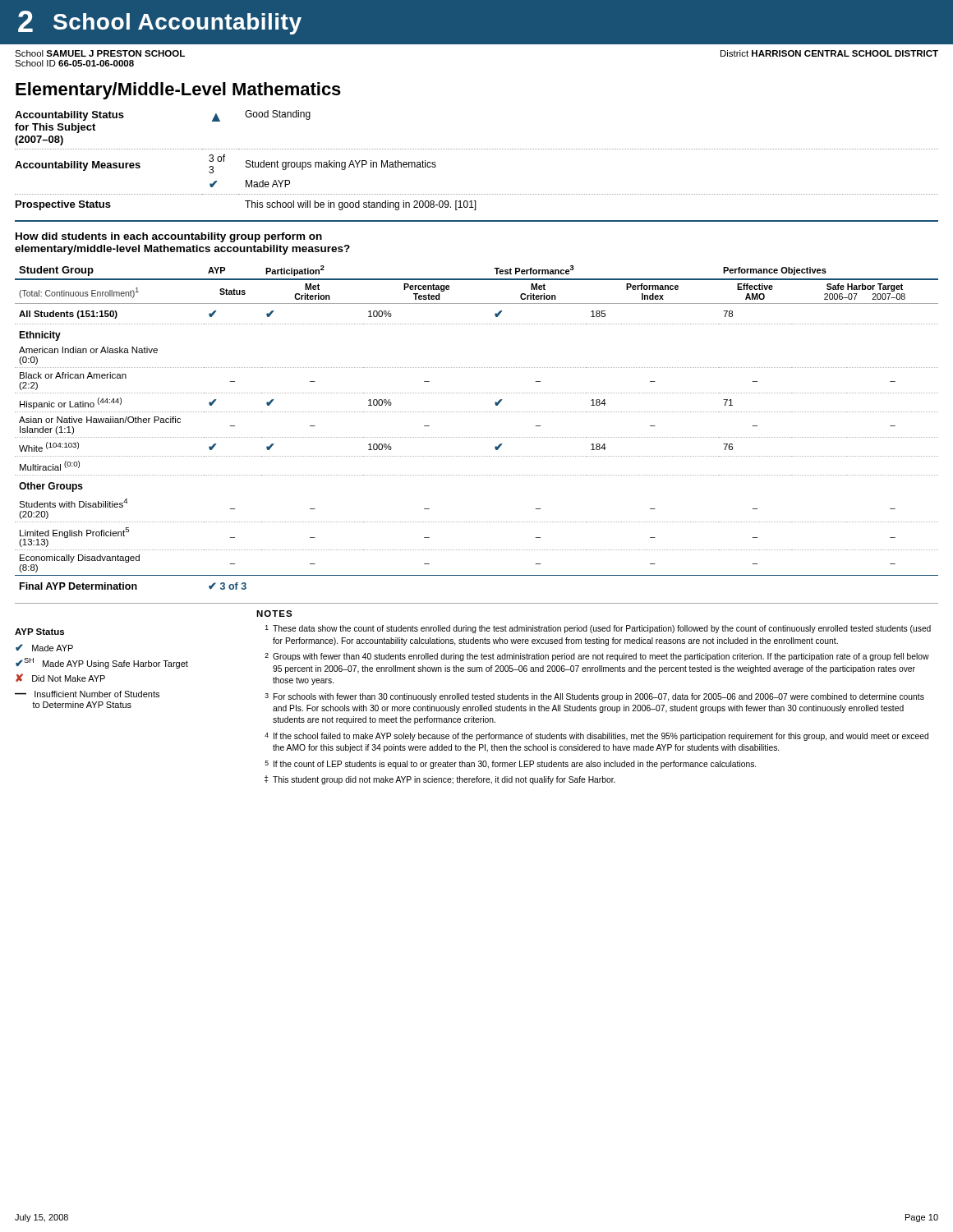953x1232 pixels.
Task: Point to the block beginning "1 These data show the"
Action: (x=597, y=637)
